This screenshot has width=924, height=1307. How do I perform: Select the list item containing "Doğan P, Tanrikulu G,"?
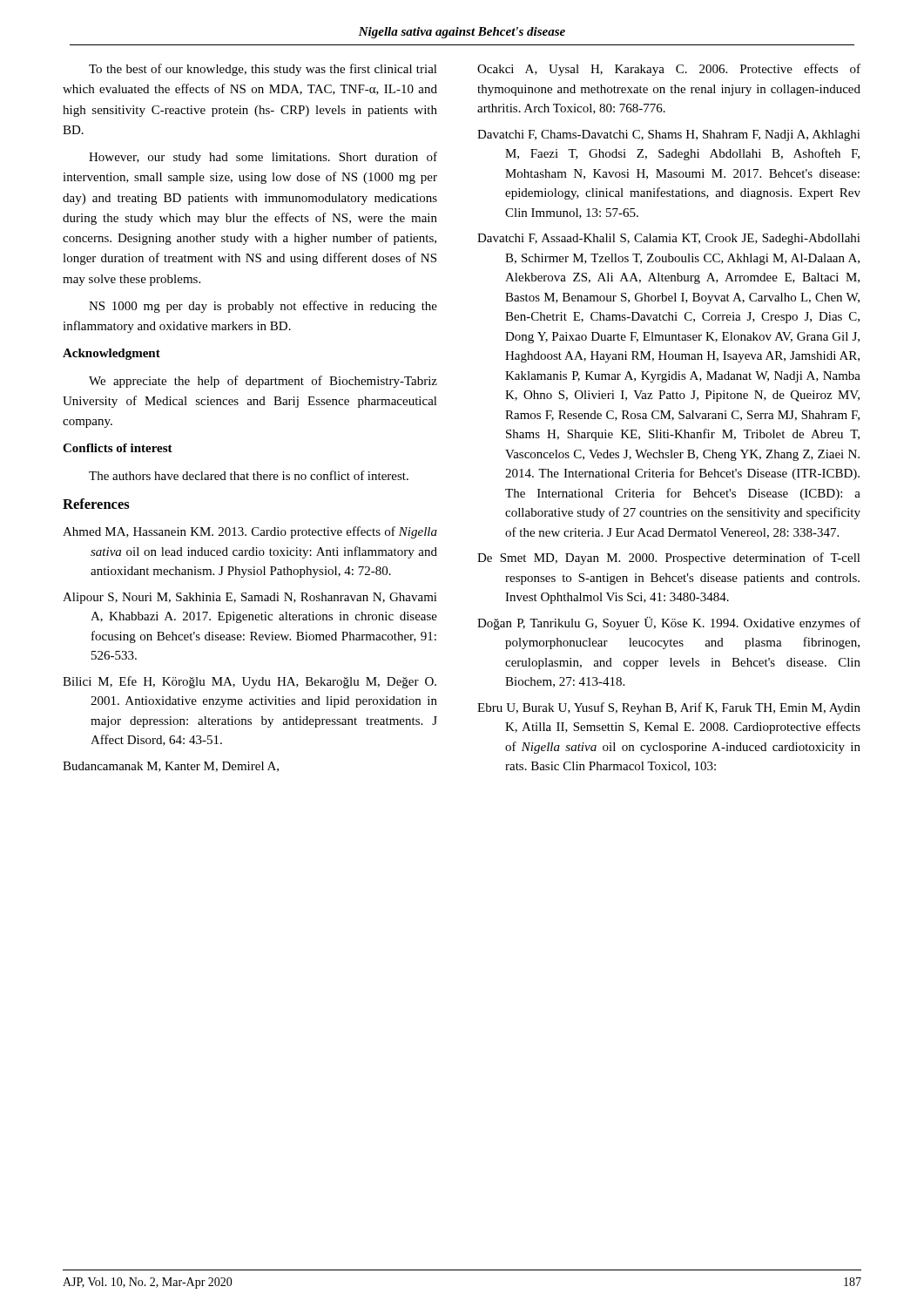(669, 652)
